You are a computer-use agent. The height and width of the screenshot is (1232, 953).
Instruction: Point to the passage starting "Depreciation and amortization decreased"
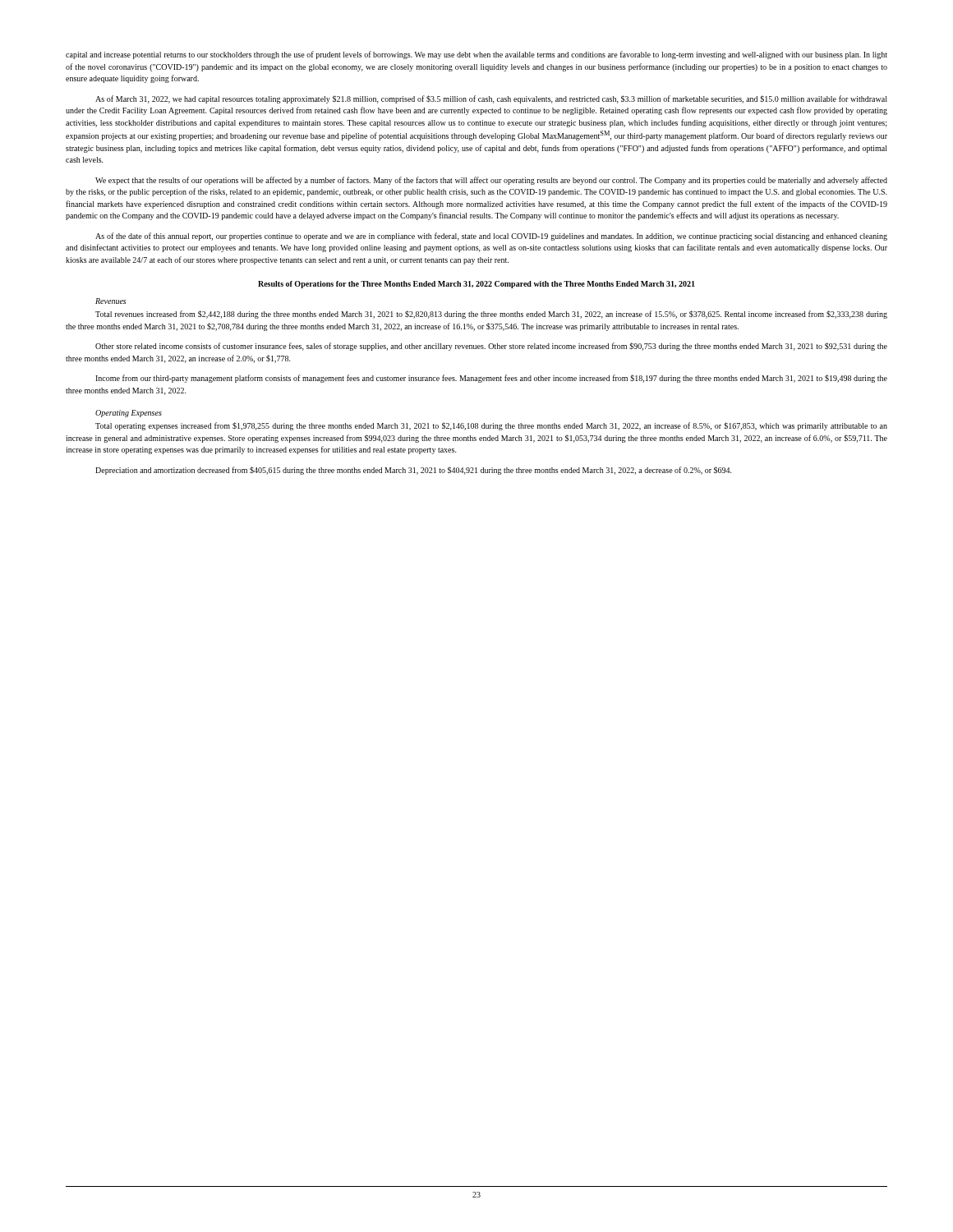pyautogui.click(x=414, y=470)
